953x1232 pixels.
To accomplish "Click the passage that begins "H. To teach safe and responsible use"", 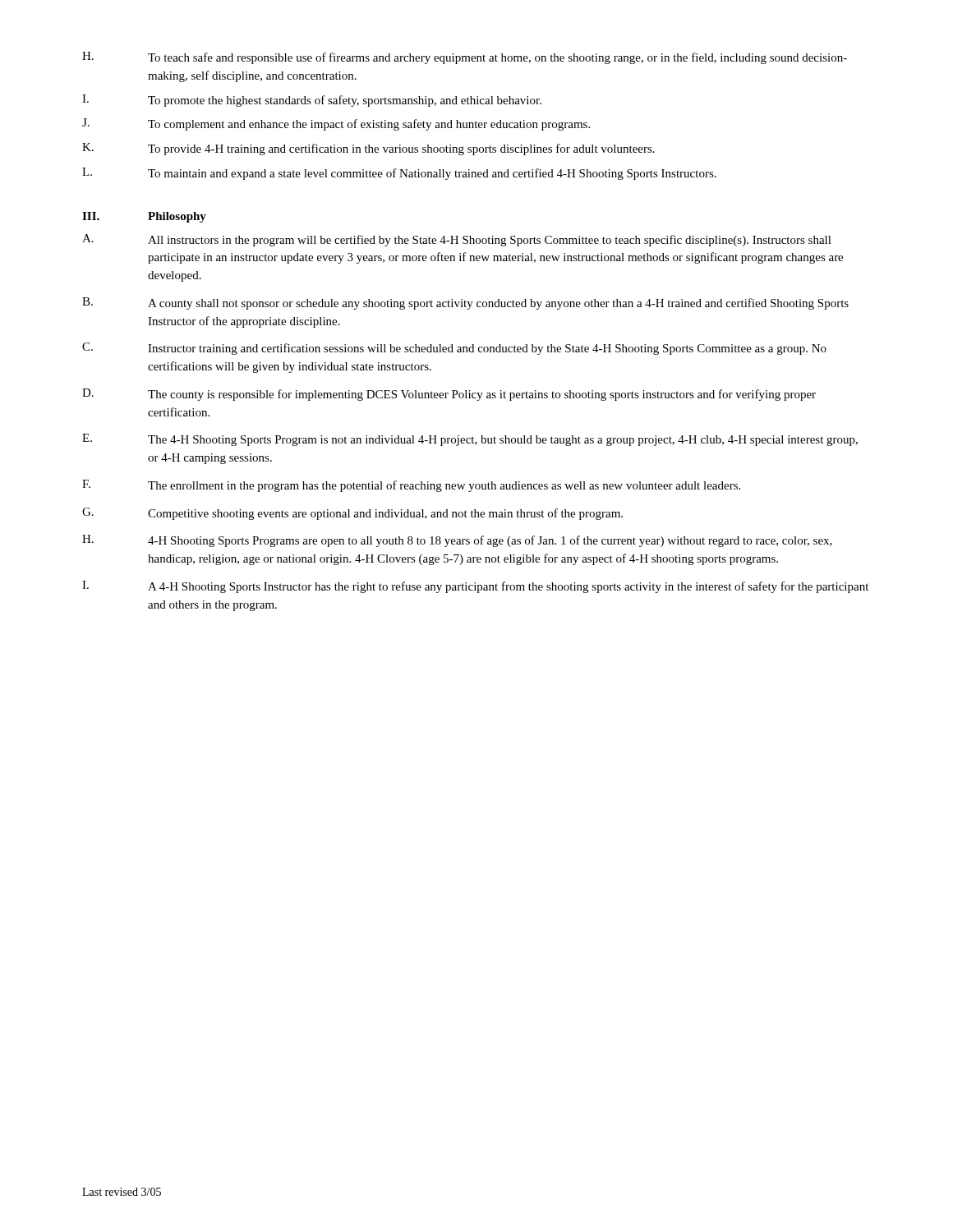I will pyautogui.click(x=476, y=67).
